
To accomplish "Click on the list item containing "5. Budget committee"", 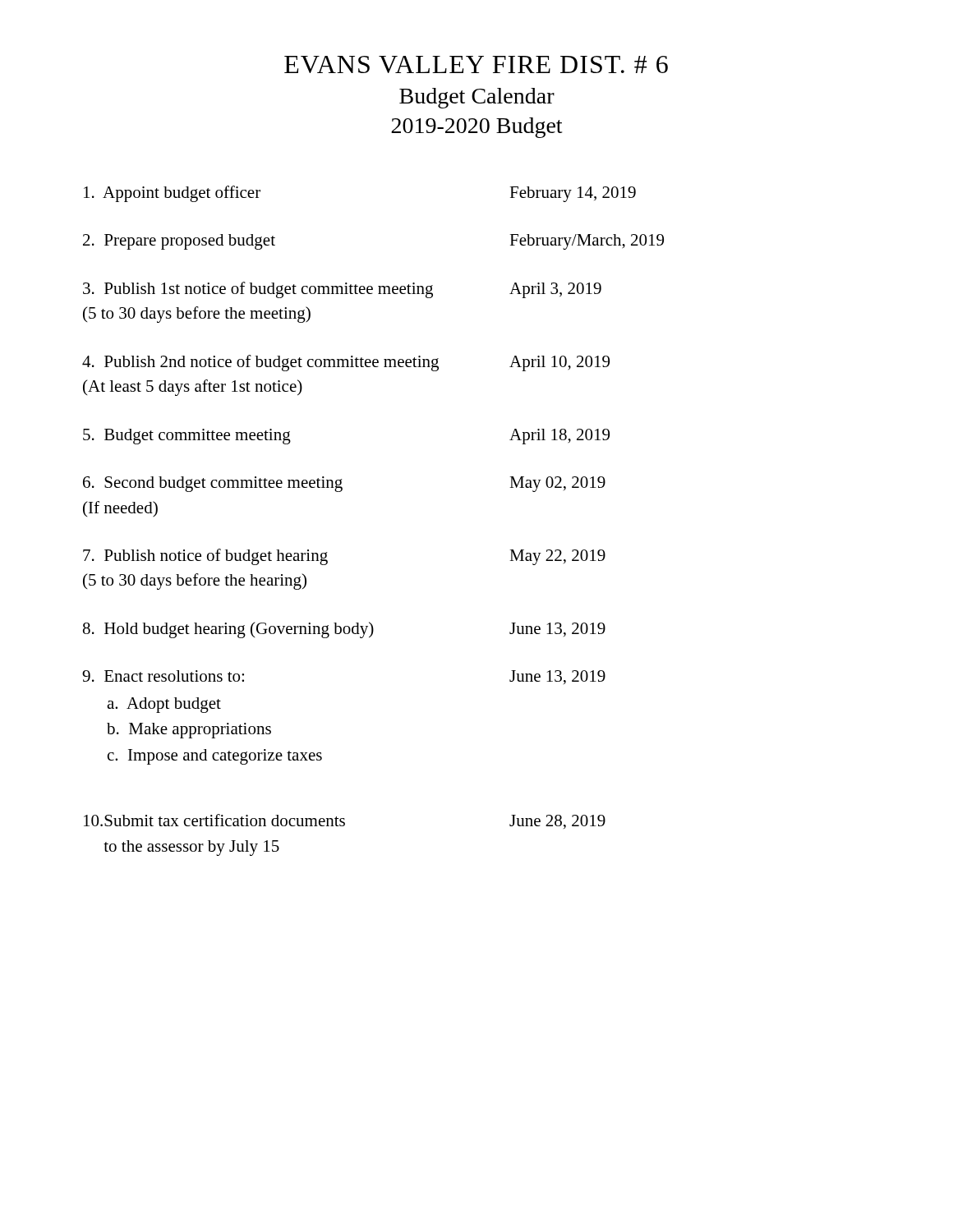I will [x=180, y=437].
